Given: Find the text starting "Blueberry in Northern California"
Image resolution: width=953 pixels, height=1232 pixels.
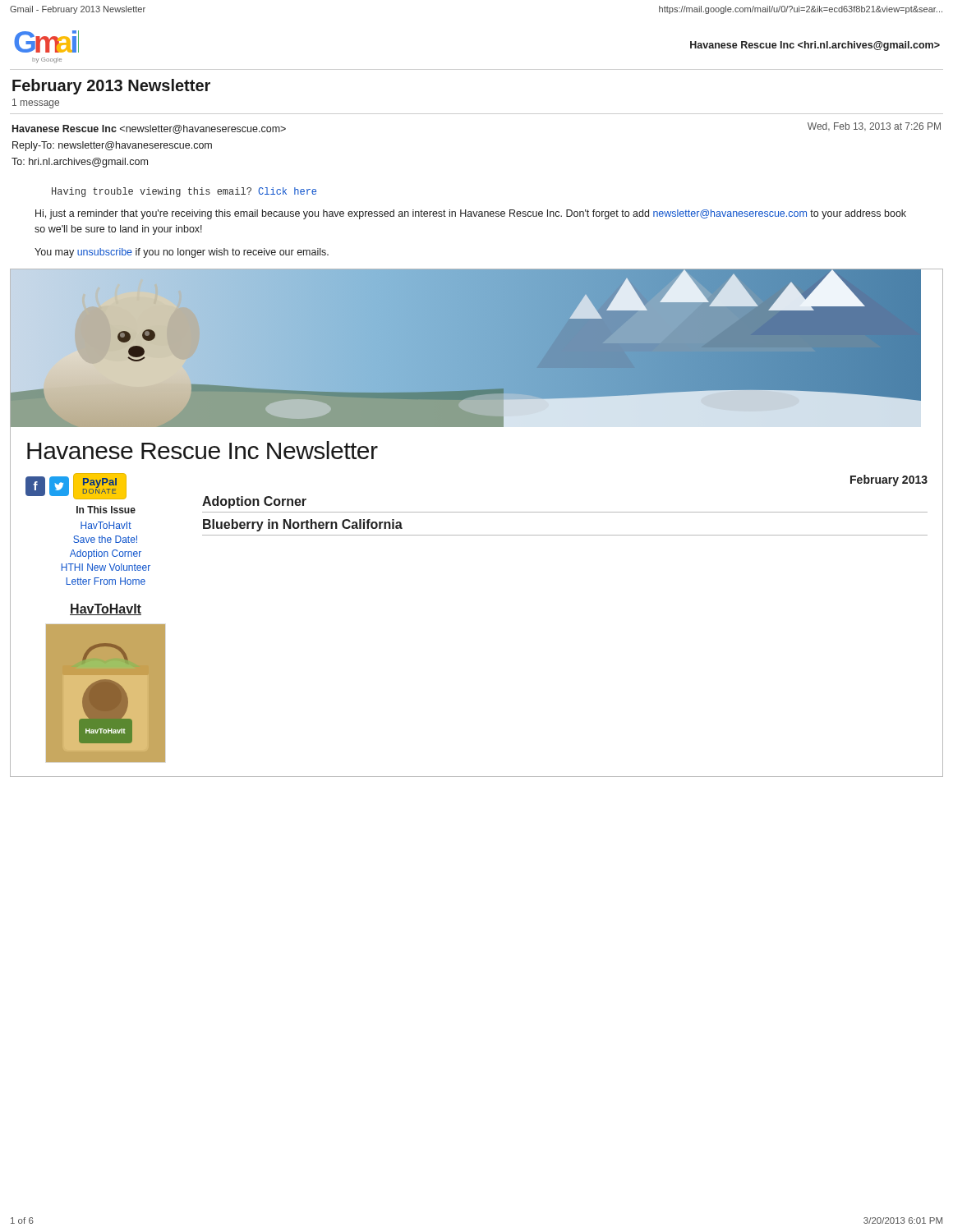Looking at the screenshot, I should tap(302, 524).
